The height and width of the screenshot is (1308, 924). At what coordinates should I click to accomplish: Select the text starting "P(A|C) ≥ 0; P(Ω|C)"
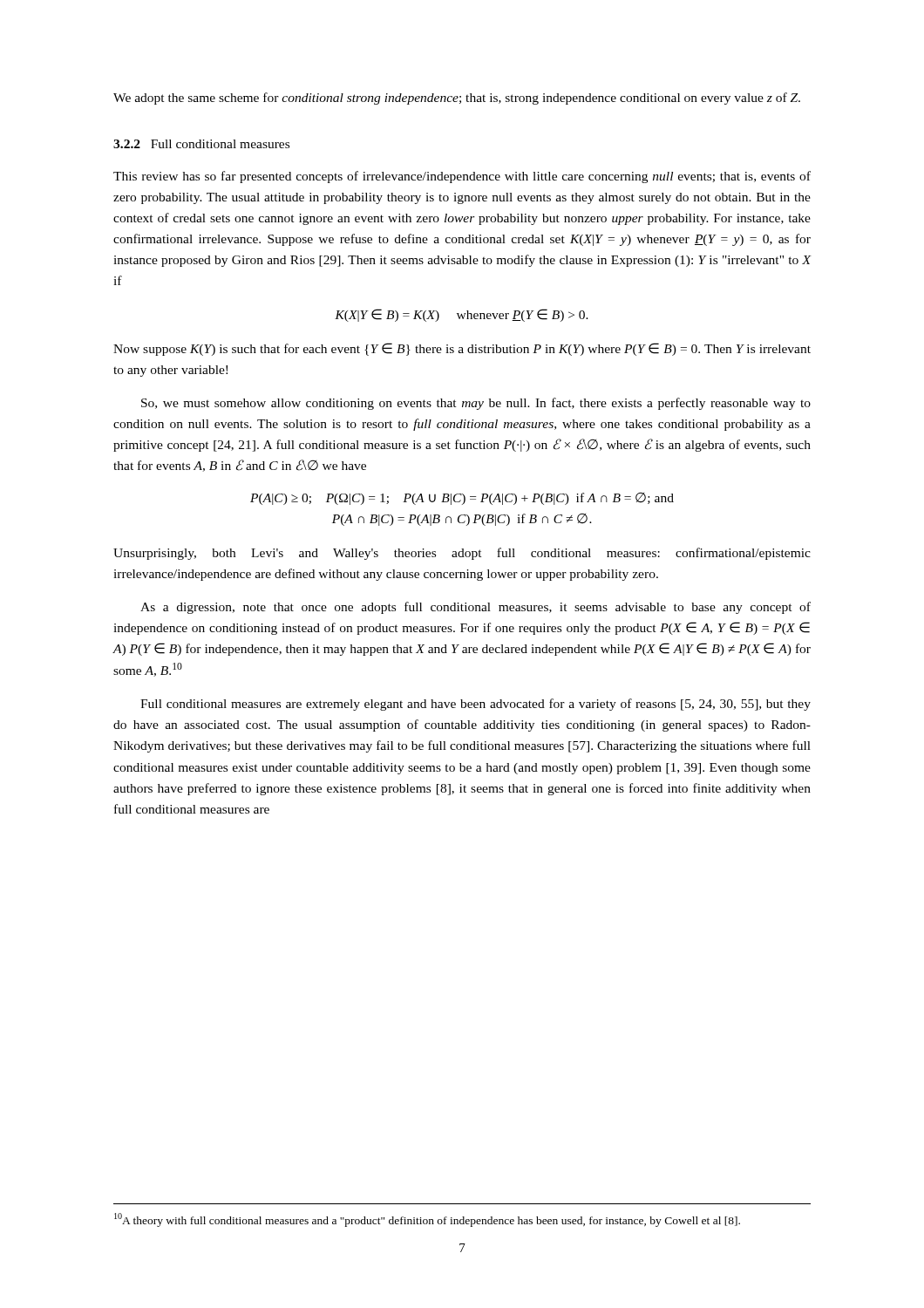pyautogui.click(x=462, y=498)
